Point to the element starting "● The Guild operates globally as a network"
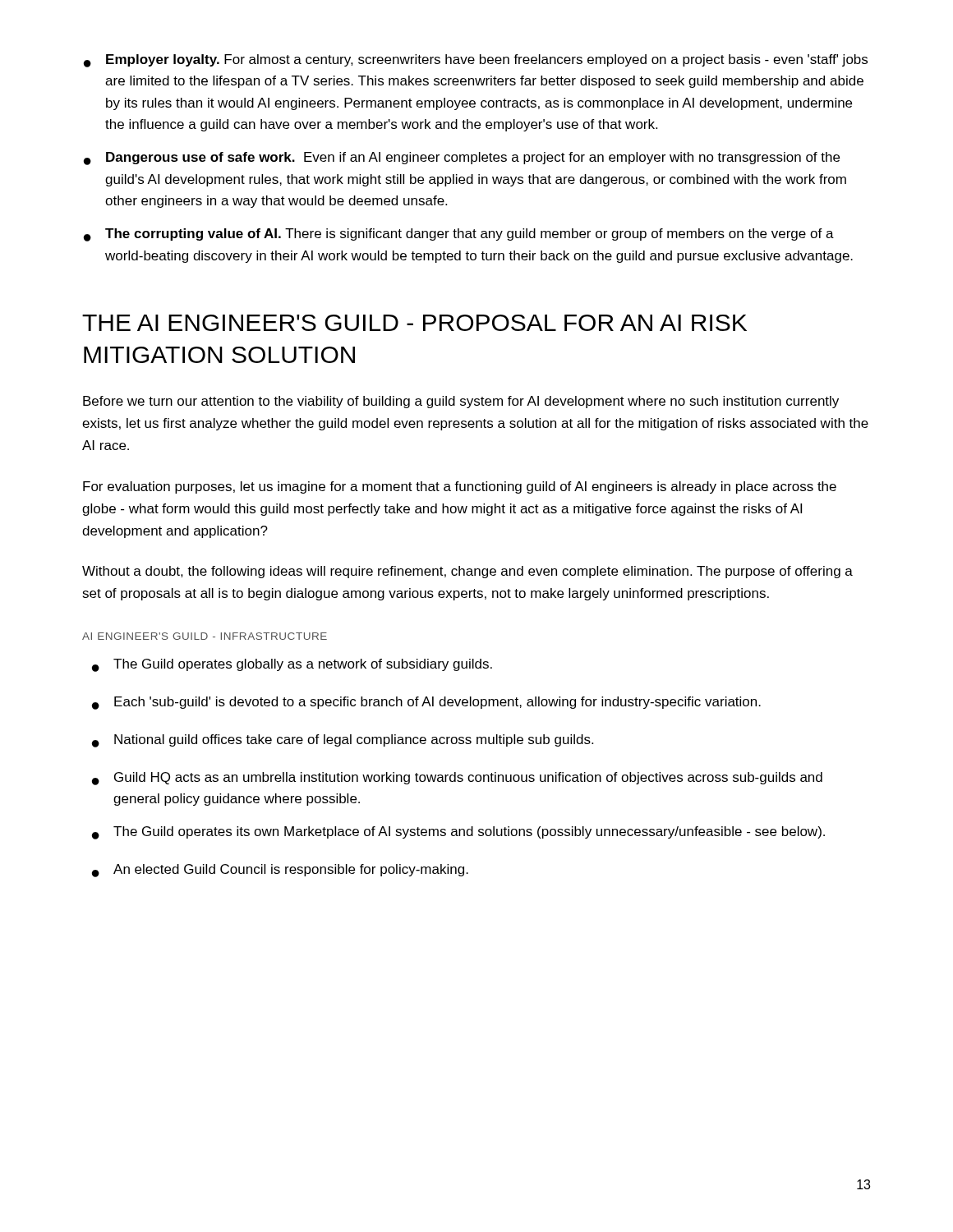Viewport: 953px width, 1232px height. (481, 667)
